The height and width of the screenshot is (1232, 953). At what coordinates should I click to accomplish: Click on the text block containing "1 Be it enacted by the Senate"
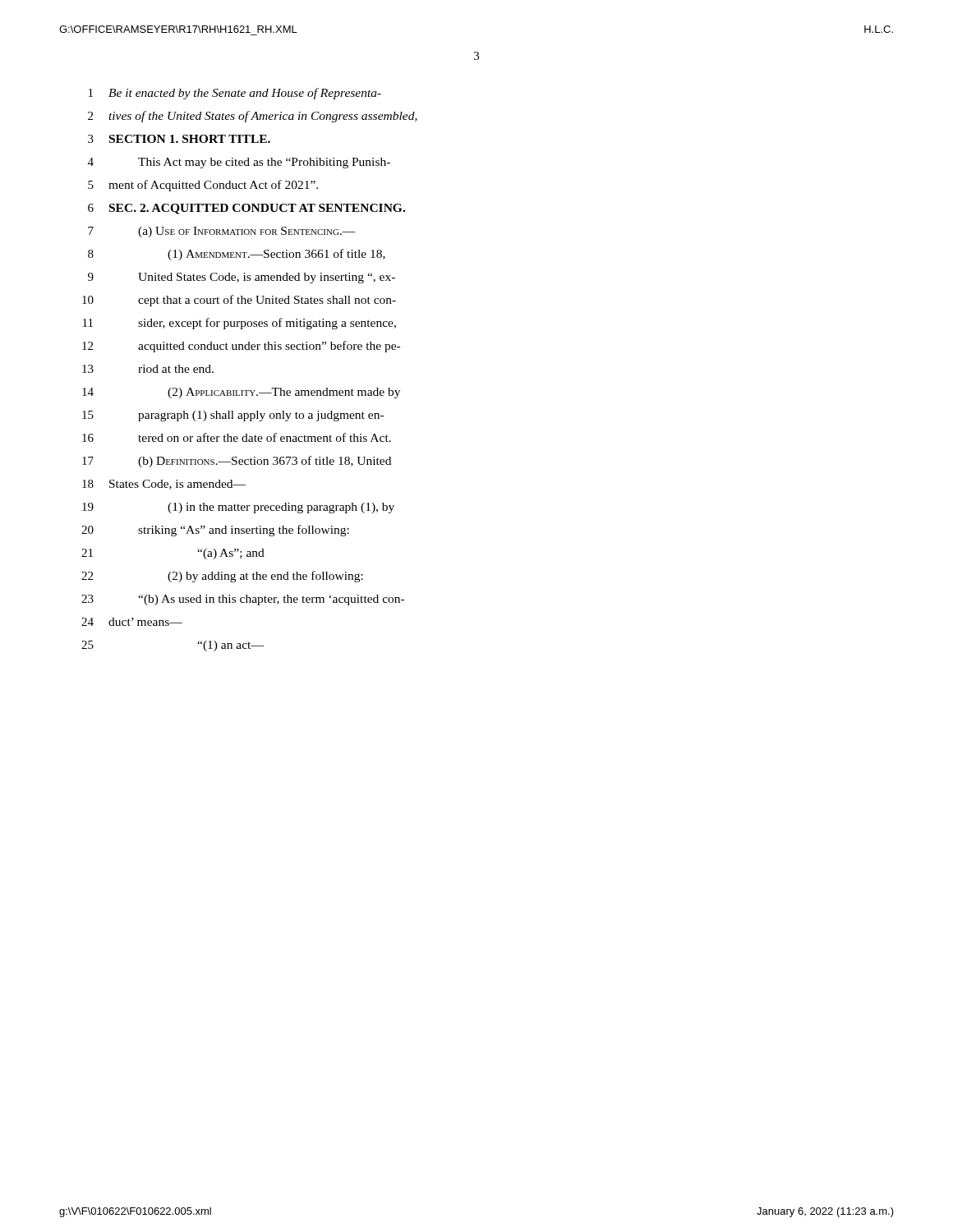[x=220, y=93]
